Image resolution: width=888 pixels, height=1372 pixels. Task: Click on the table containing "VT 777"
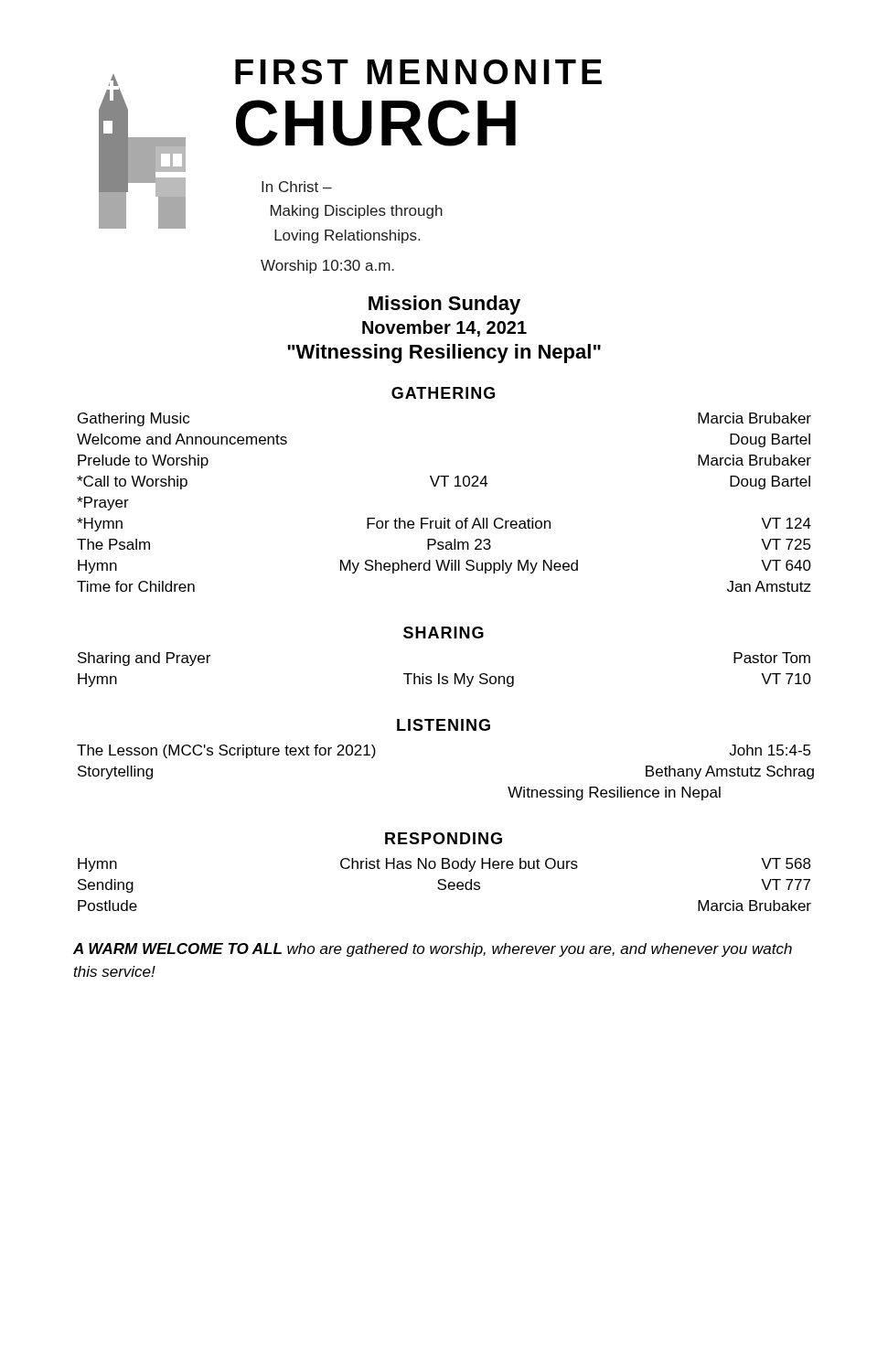(x=444, y=886)
